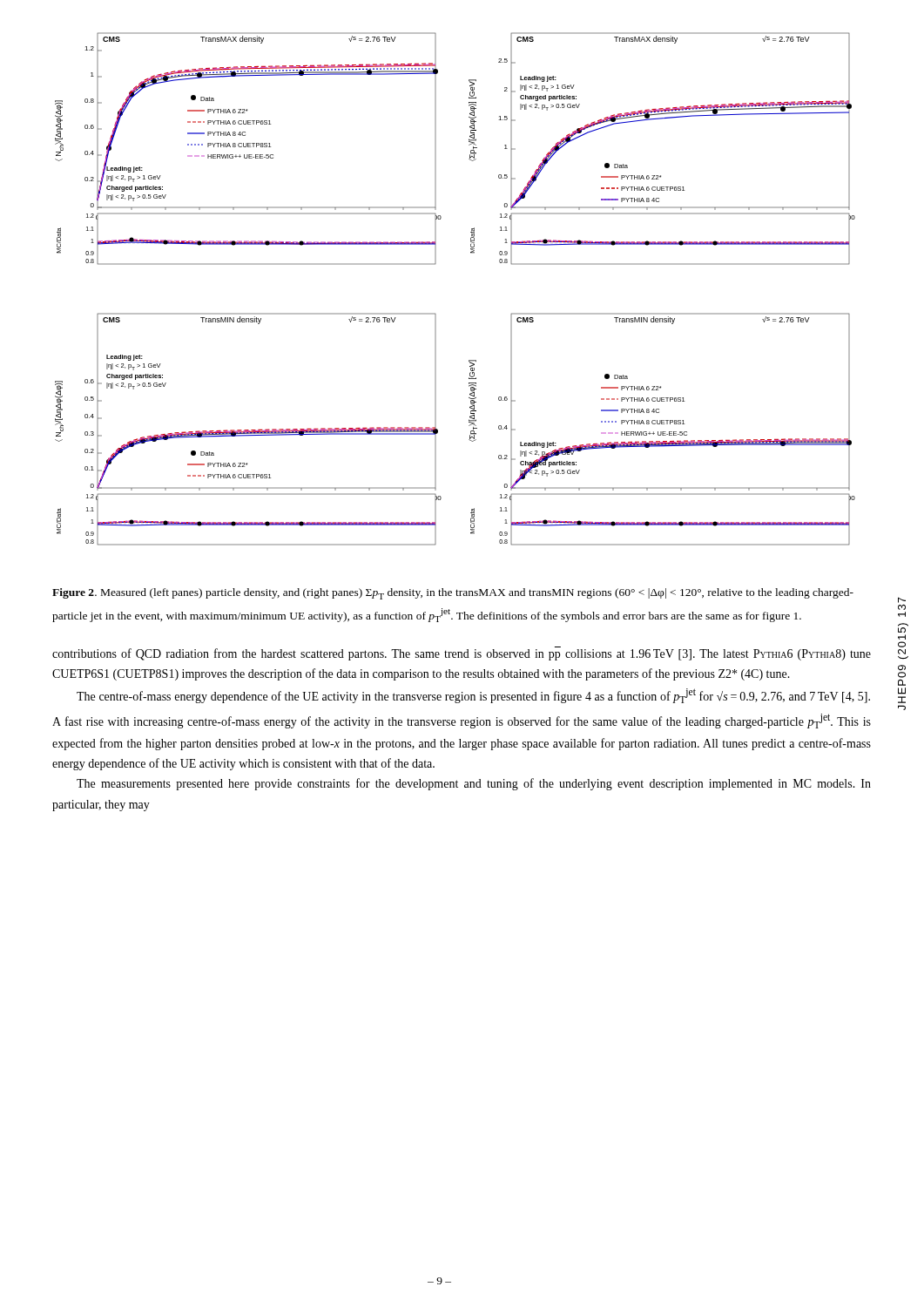Viewport: 924px width, 1307px height.
Task: Locate the block of text that opens with "The measurements presented"
Action: [462, 794]
